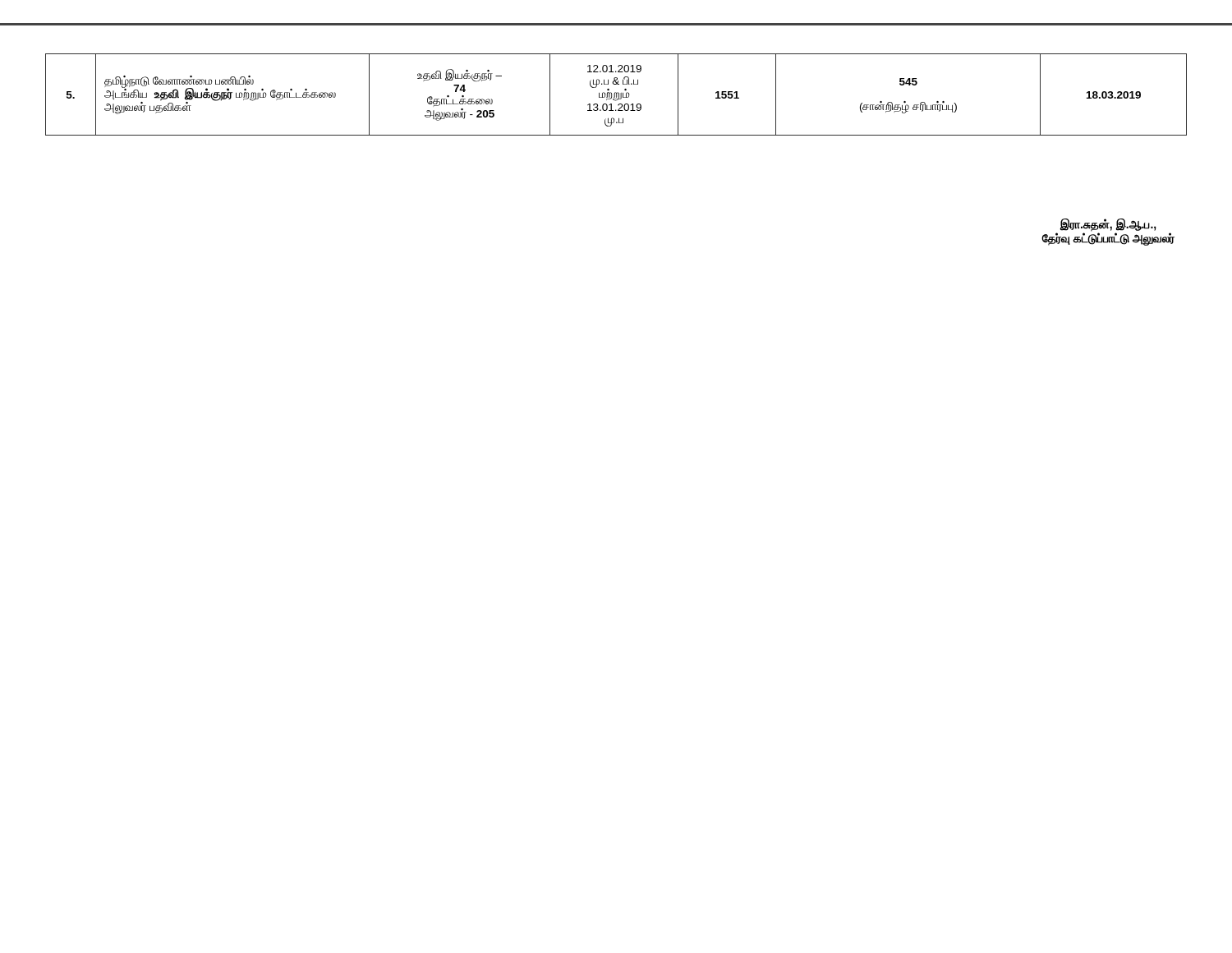
Task: Find the table that mentions "545 (சான்றிதழ் சரிபார்ப்பு)"
Action: pyautogui.click(x=616, y=94)
